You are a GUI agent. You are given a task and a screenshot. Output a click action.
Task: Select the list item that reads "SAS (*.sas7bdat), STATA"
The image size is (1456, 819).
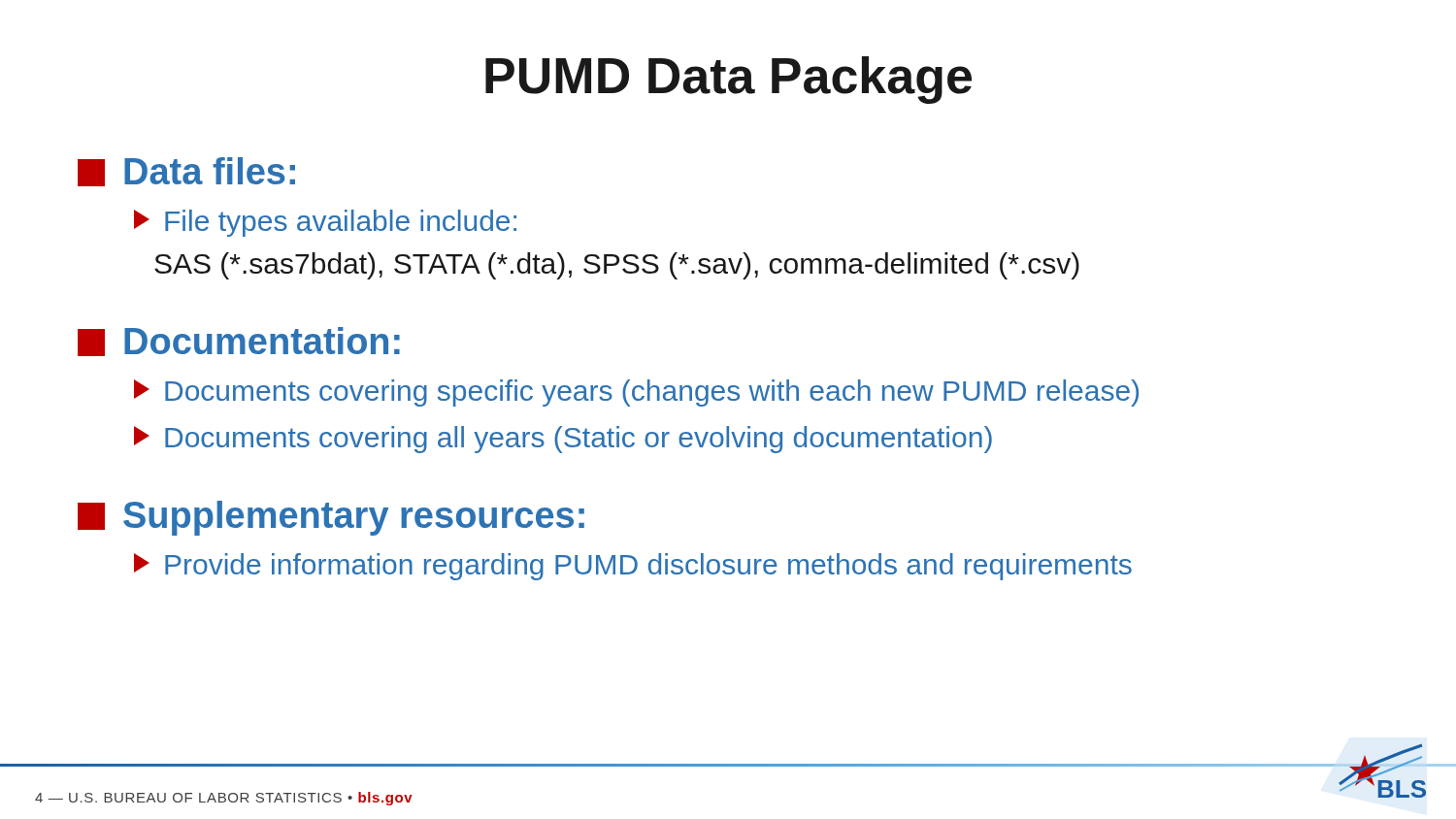(x=617, y=263)
